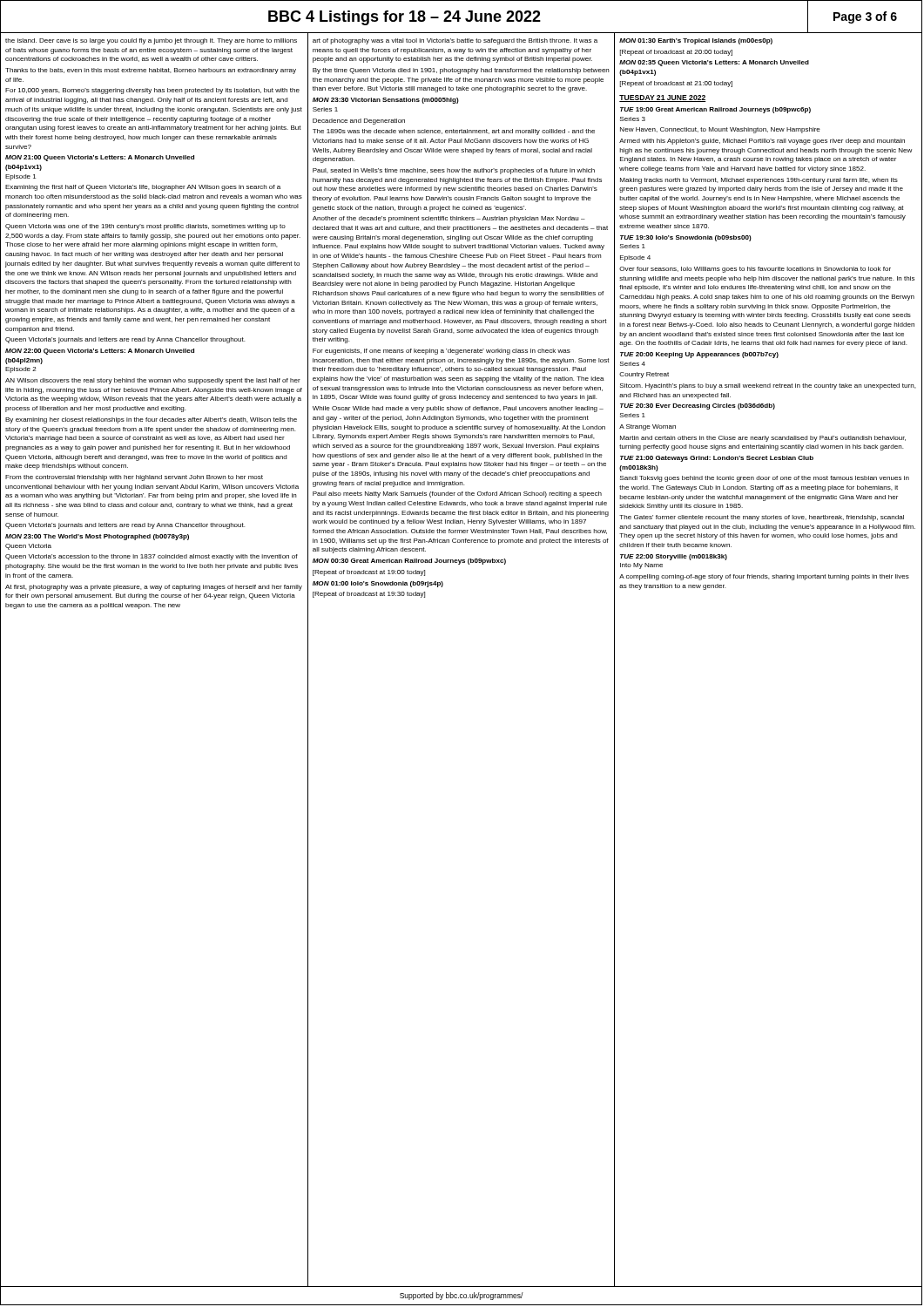Select the text starting "TUE 21:00 Gateways"

coord(768,463)
